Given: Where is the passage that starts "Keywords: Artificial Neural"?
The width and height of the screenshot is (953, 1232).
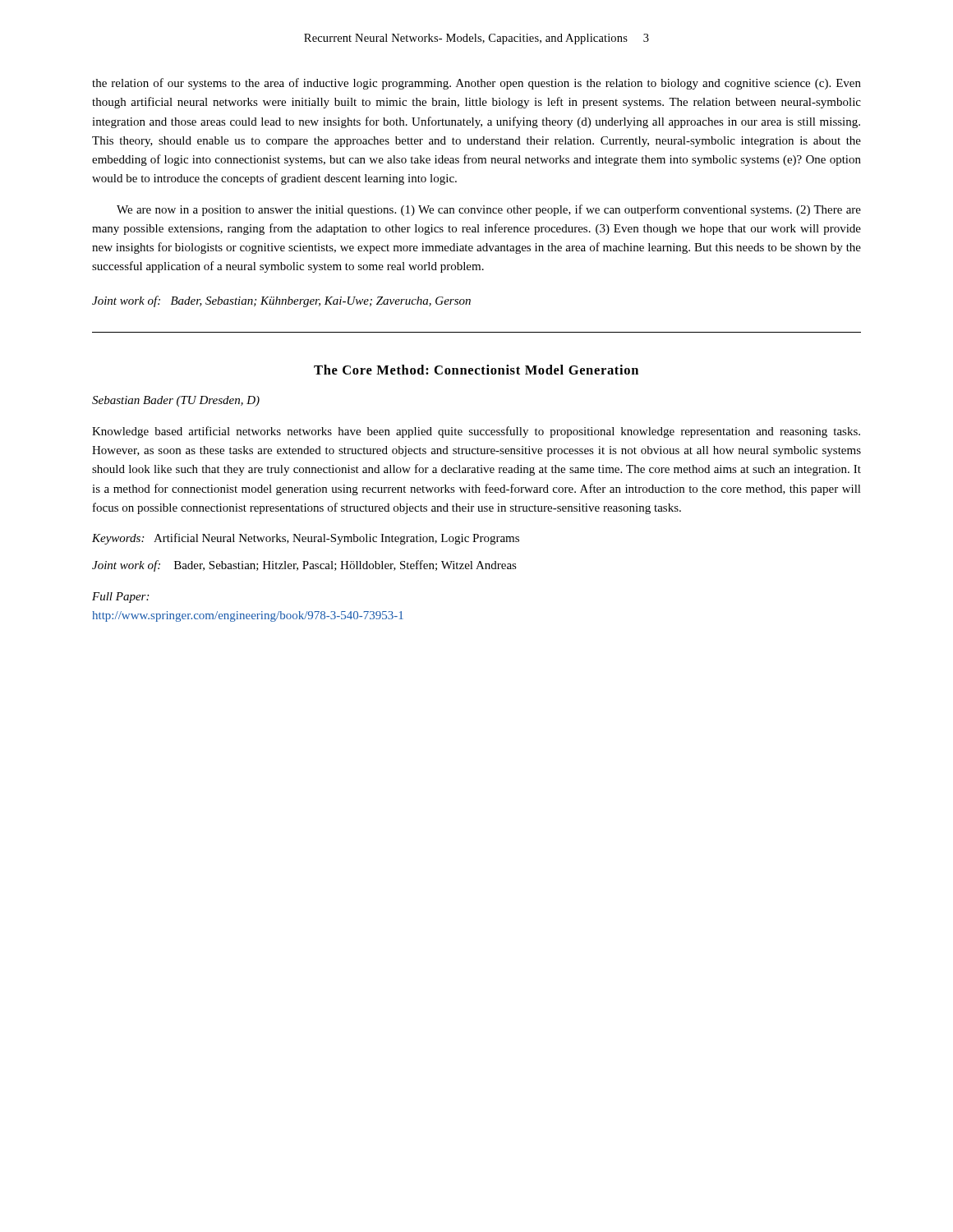Looking at the screenshot, I should 306,538.
